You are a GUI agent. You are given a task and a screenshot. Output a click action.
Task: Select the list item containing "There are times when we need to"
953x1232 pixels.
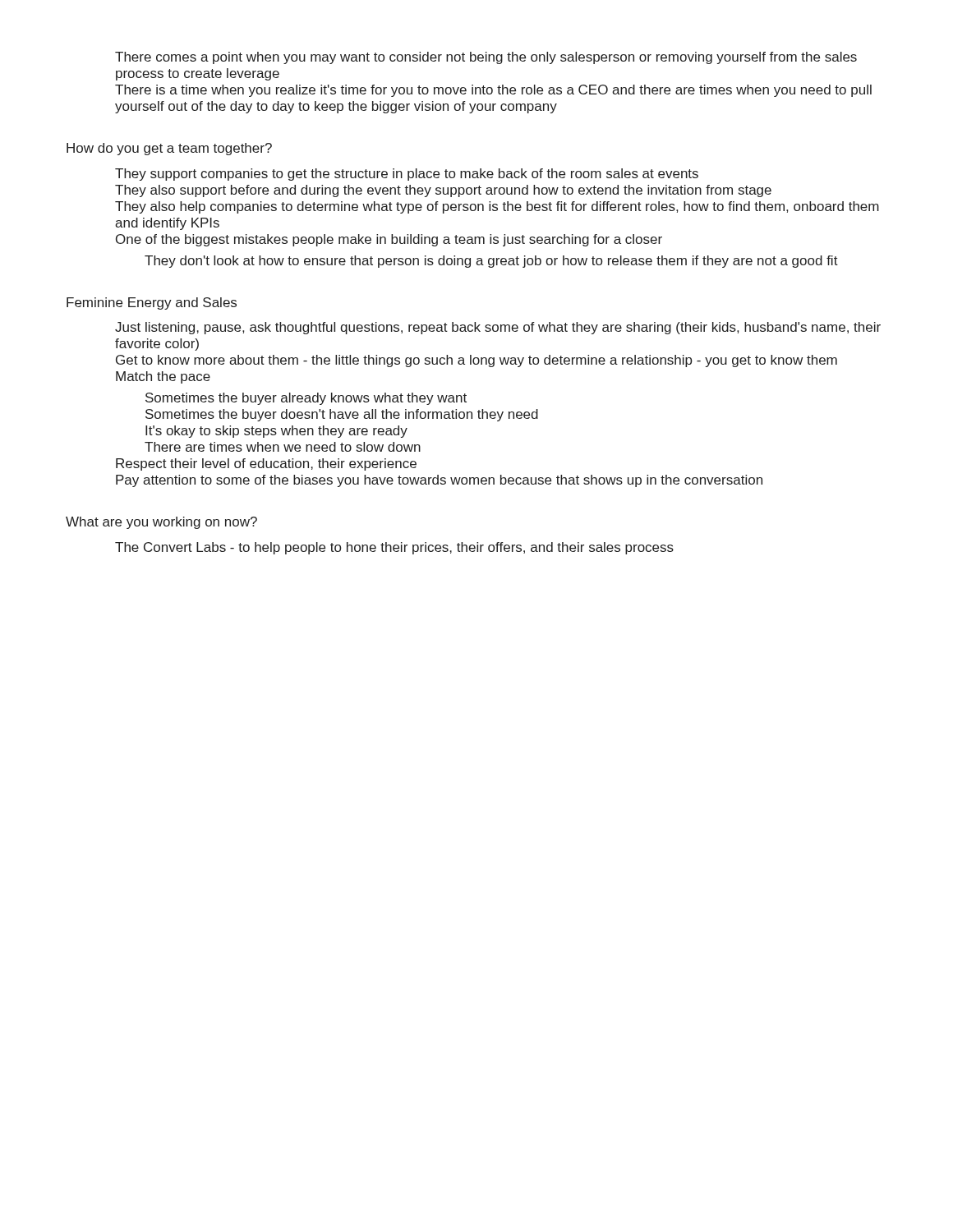click(283, 447)
